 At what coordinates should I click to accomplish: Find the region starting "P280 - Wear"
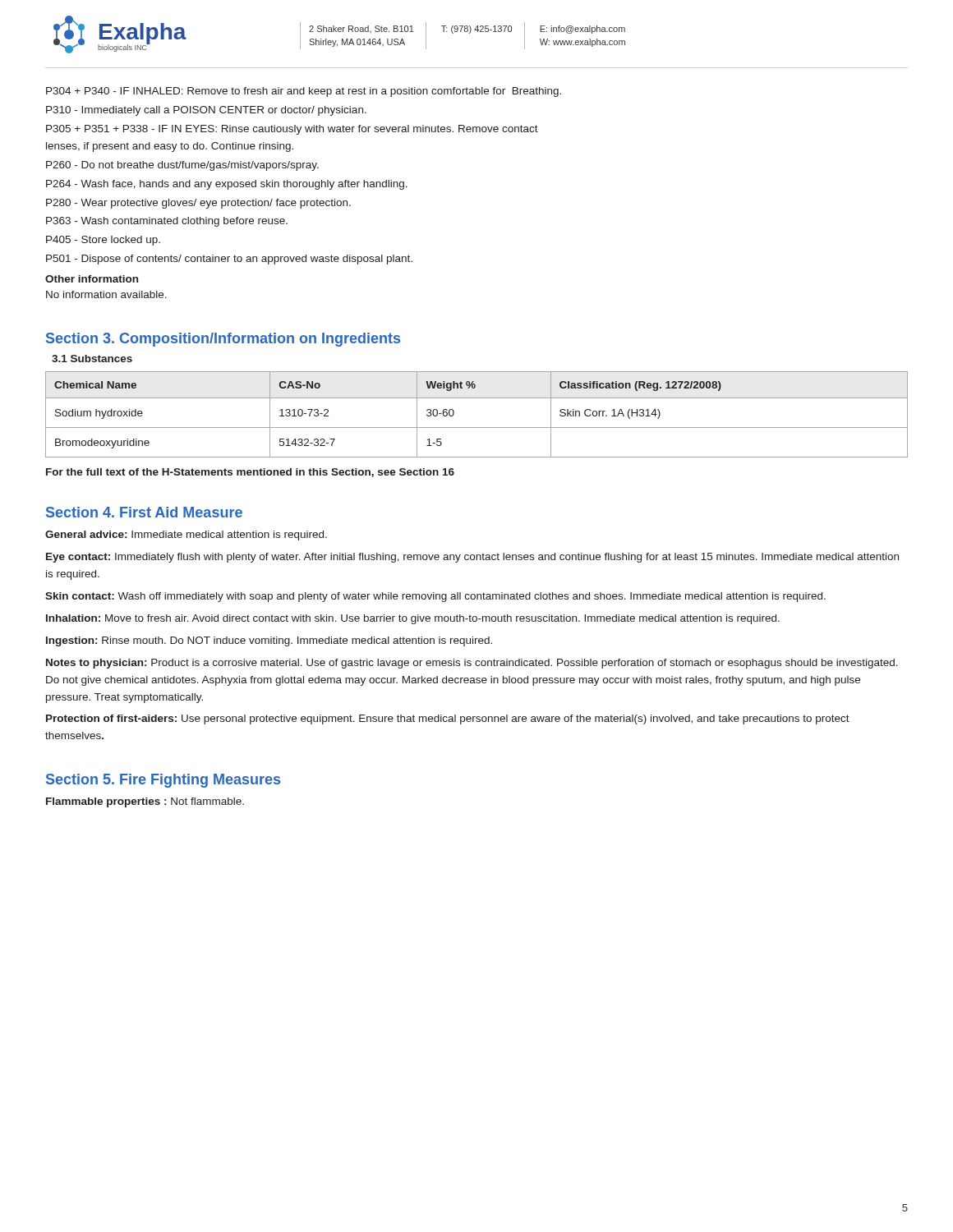198,202
